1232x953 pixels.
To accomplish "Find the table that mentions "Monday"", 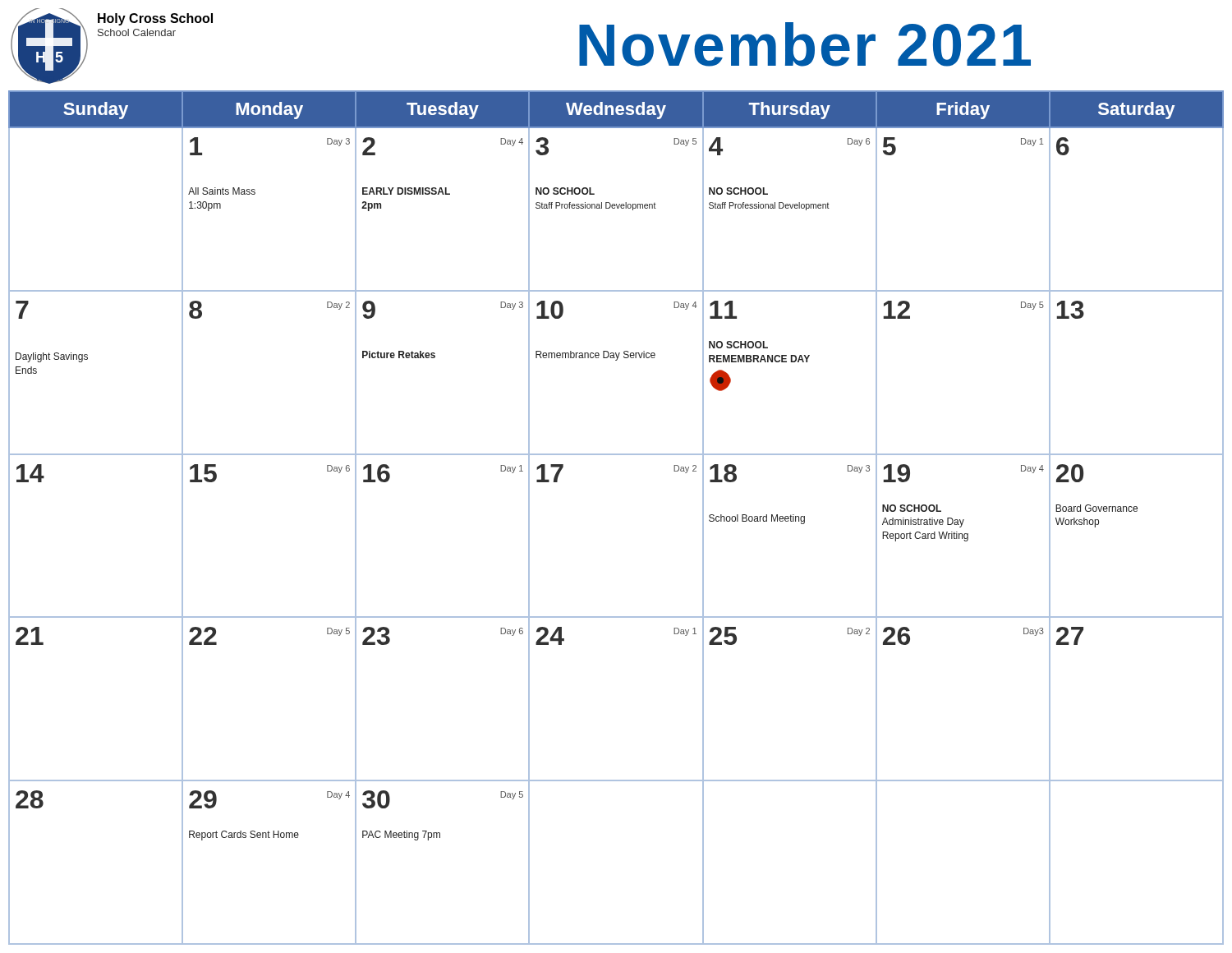I will tap(616, 518).
